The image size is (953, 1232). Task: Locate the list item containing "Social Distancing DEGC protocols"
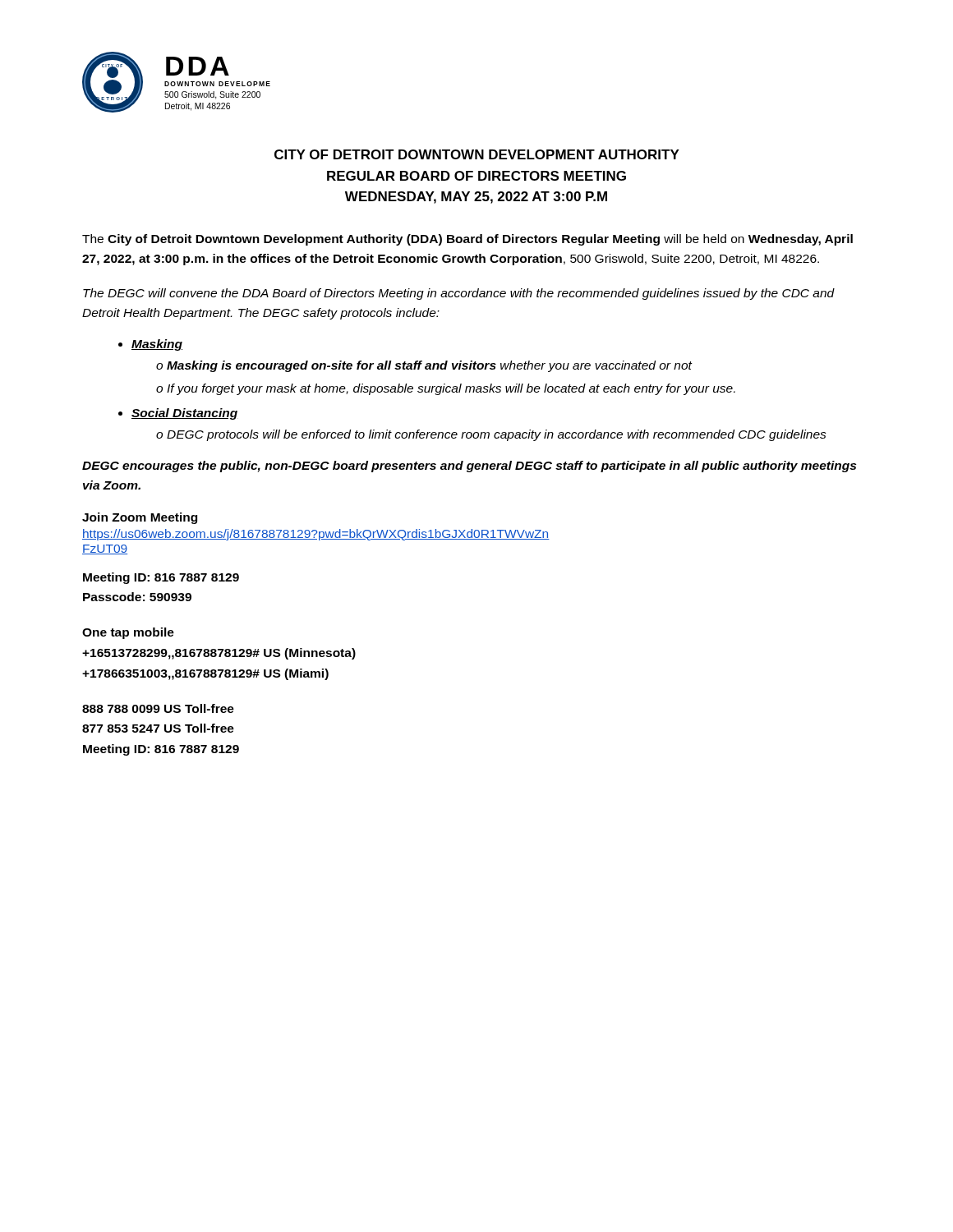click(x=501, y=425)
